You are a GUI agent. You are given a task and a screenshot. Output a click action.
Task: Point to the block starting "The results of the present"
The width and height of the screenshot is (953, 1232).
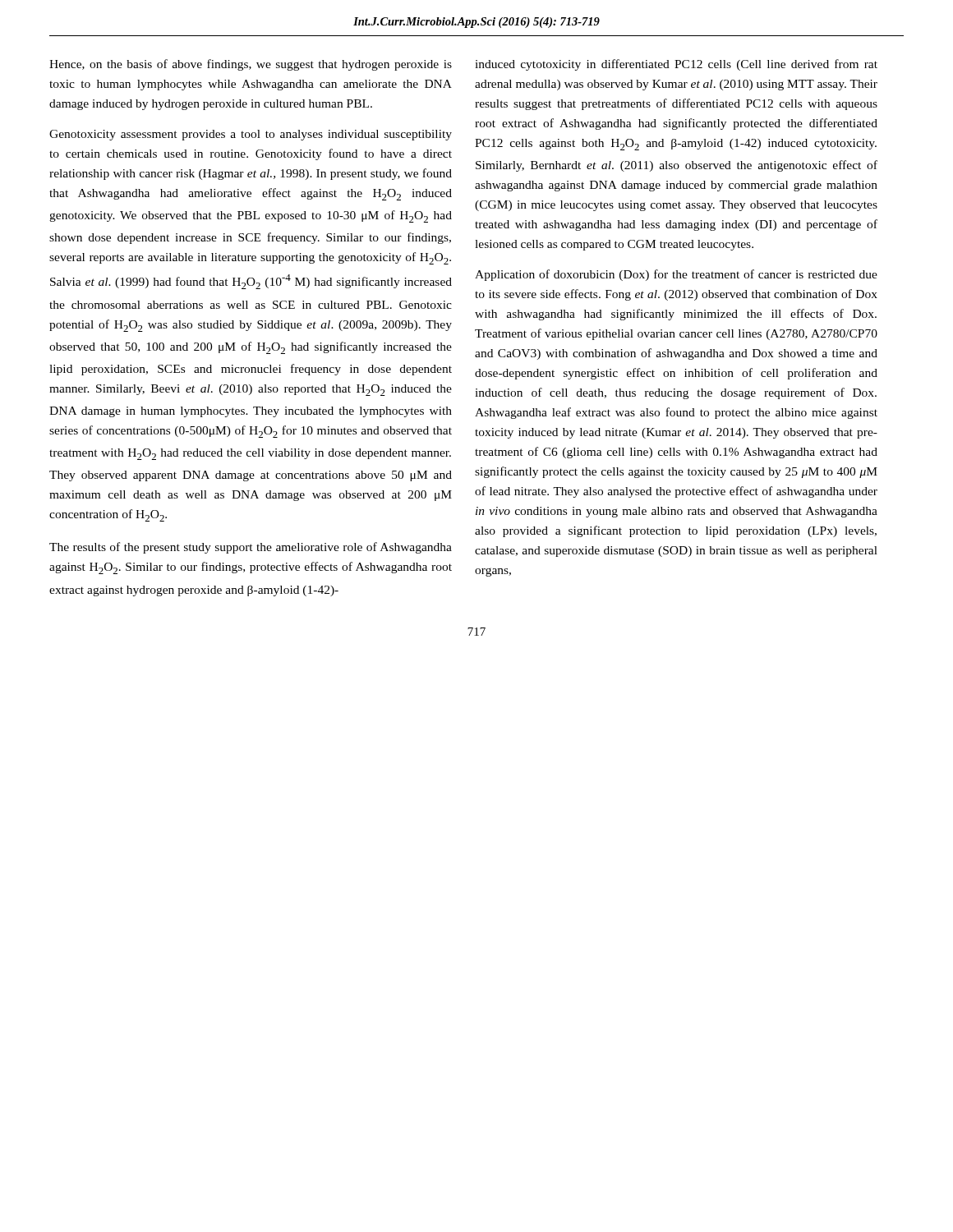click(251, 568)
